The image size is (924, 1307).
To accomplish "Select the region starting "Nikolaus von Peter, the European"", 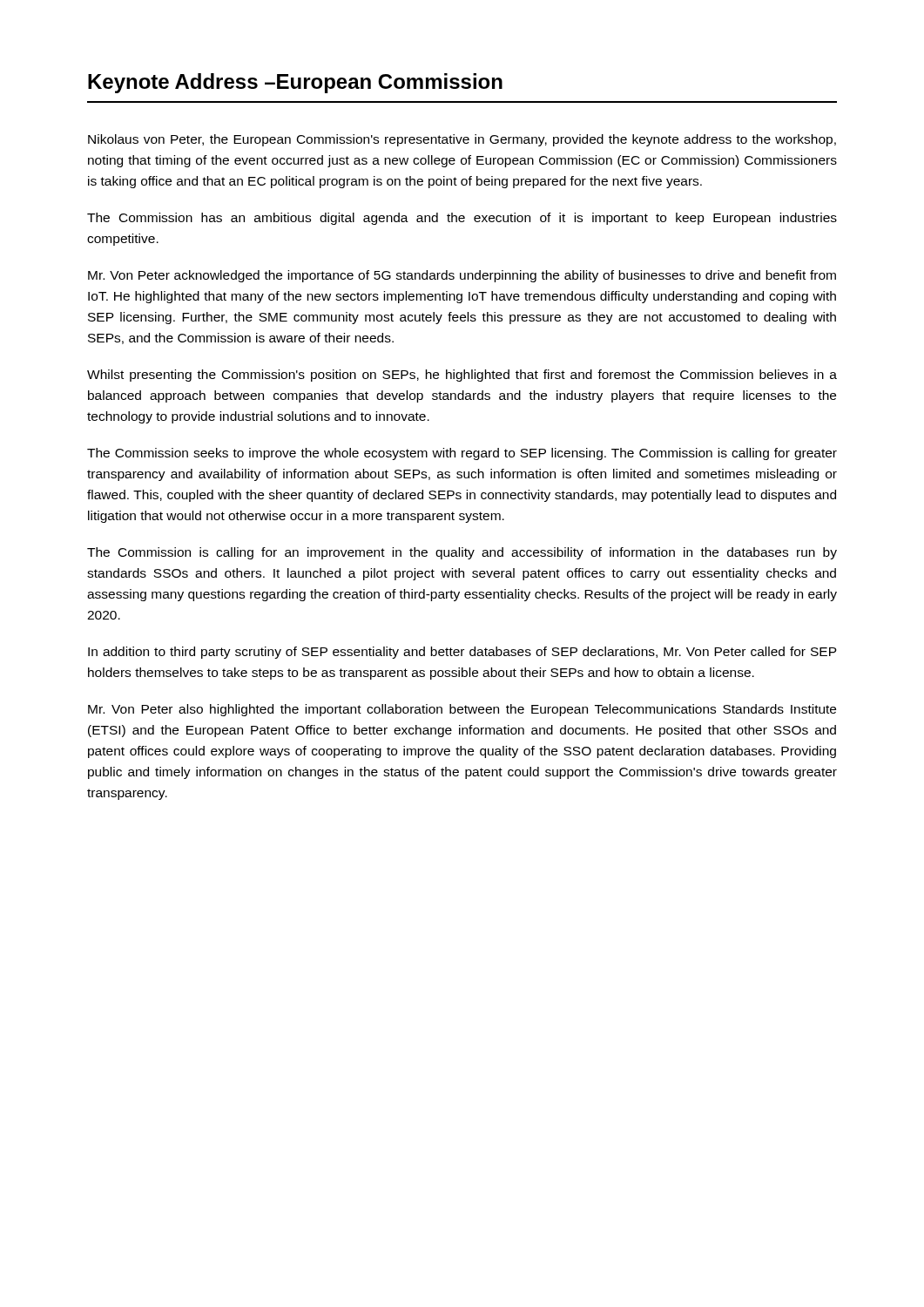I will (462, 160).
